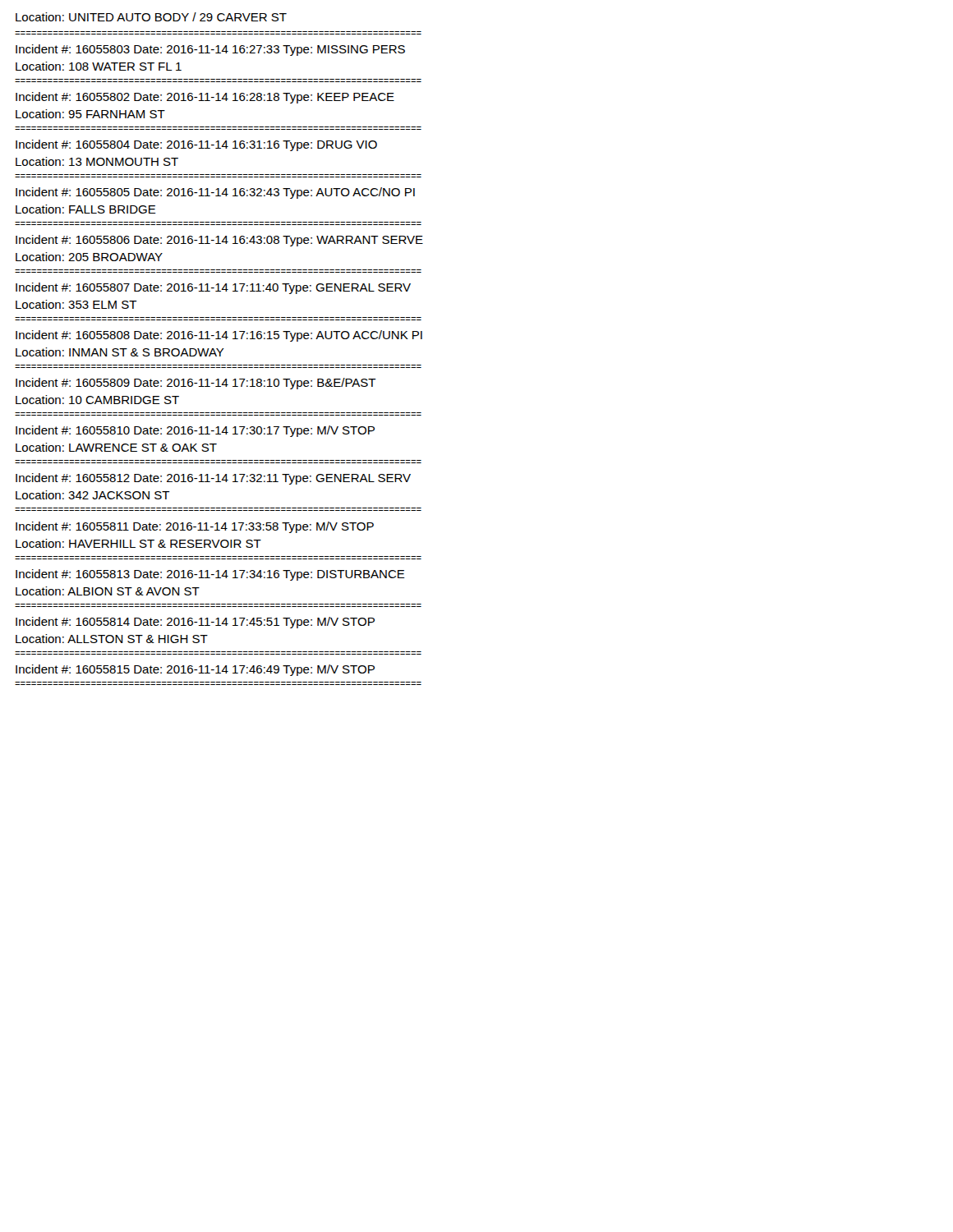Find the list item with the text "Incident #: 16055810 Date: 2016-11-14 17:30:17"

pos(195,431)
